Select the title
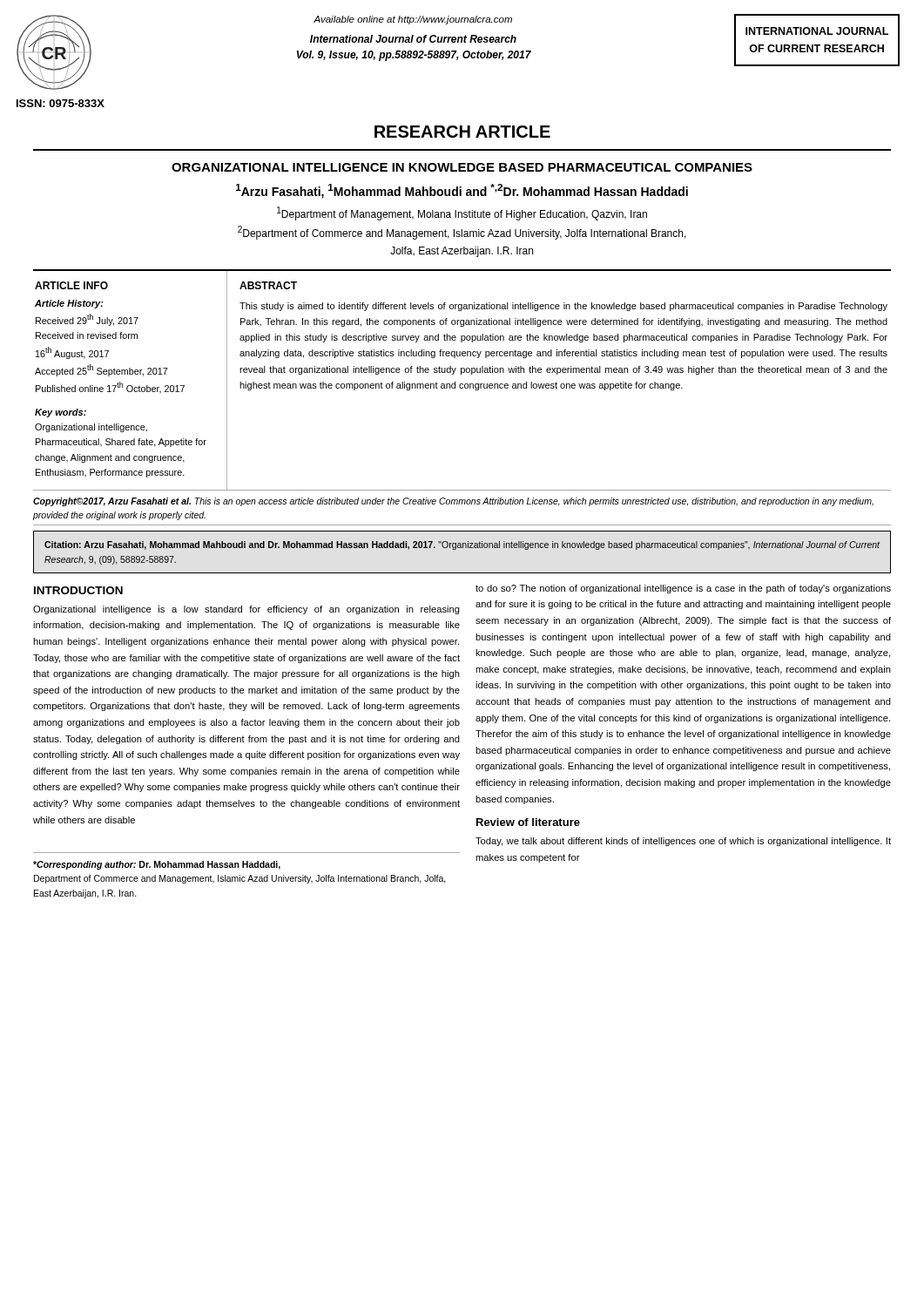The image size is (924, 1307). [462, 132]
